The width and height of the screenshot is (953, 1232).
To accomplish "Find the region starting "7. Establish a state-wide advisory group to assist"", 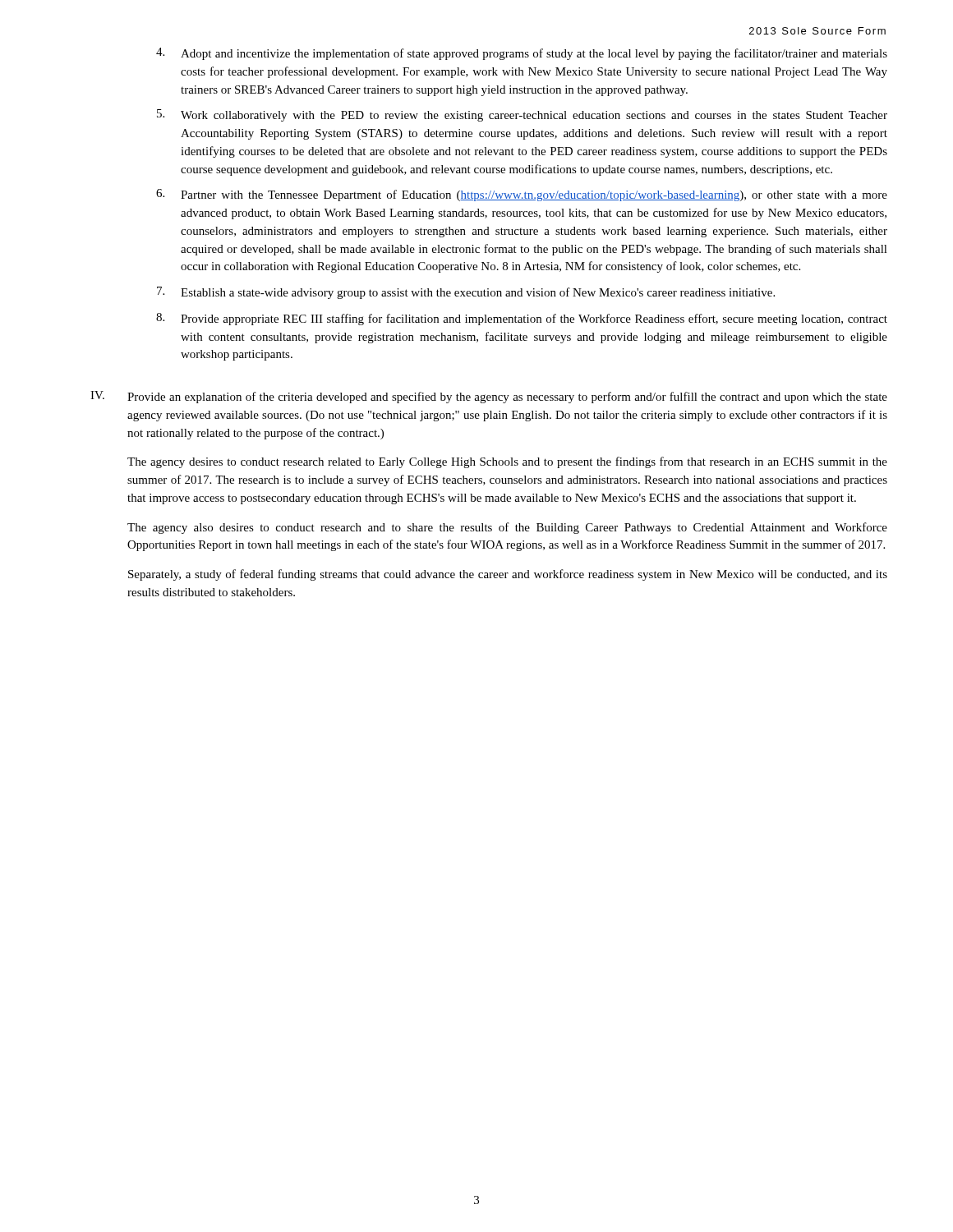I will coord(522,293).
